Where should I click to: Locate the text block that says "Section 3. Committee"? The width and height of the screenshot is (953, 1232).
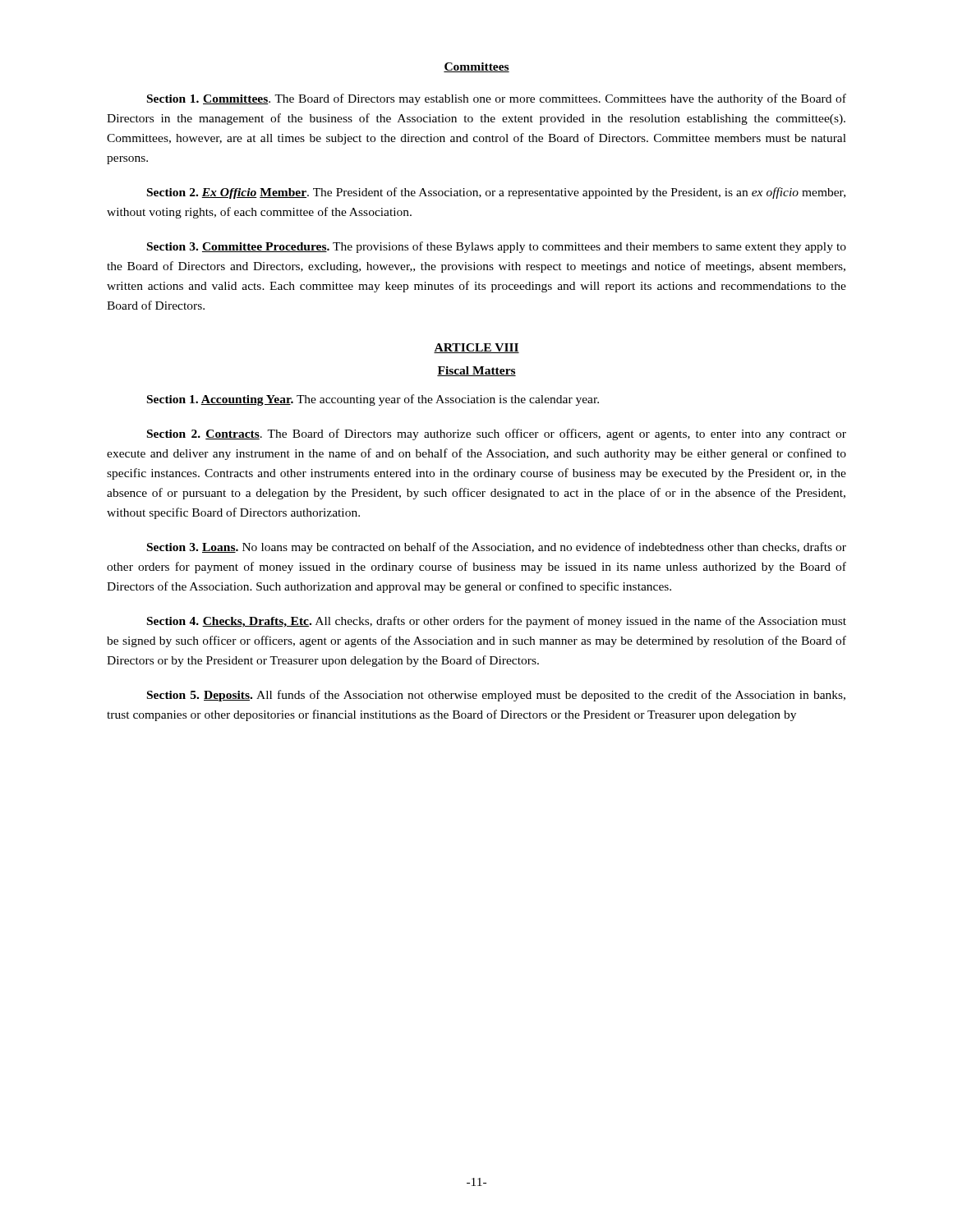pyautogui.click(x=476, y=276)
